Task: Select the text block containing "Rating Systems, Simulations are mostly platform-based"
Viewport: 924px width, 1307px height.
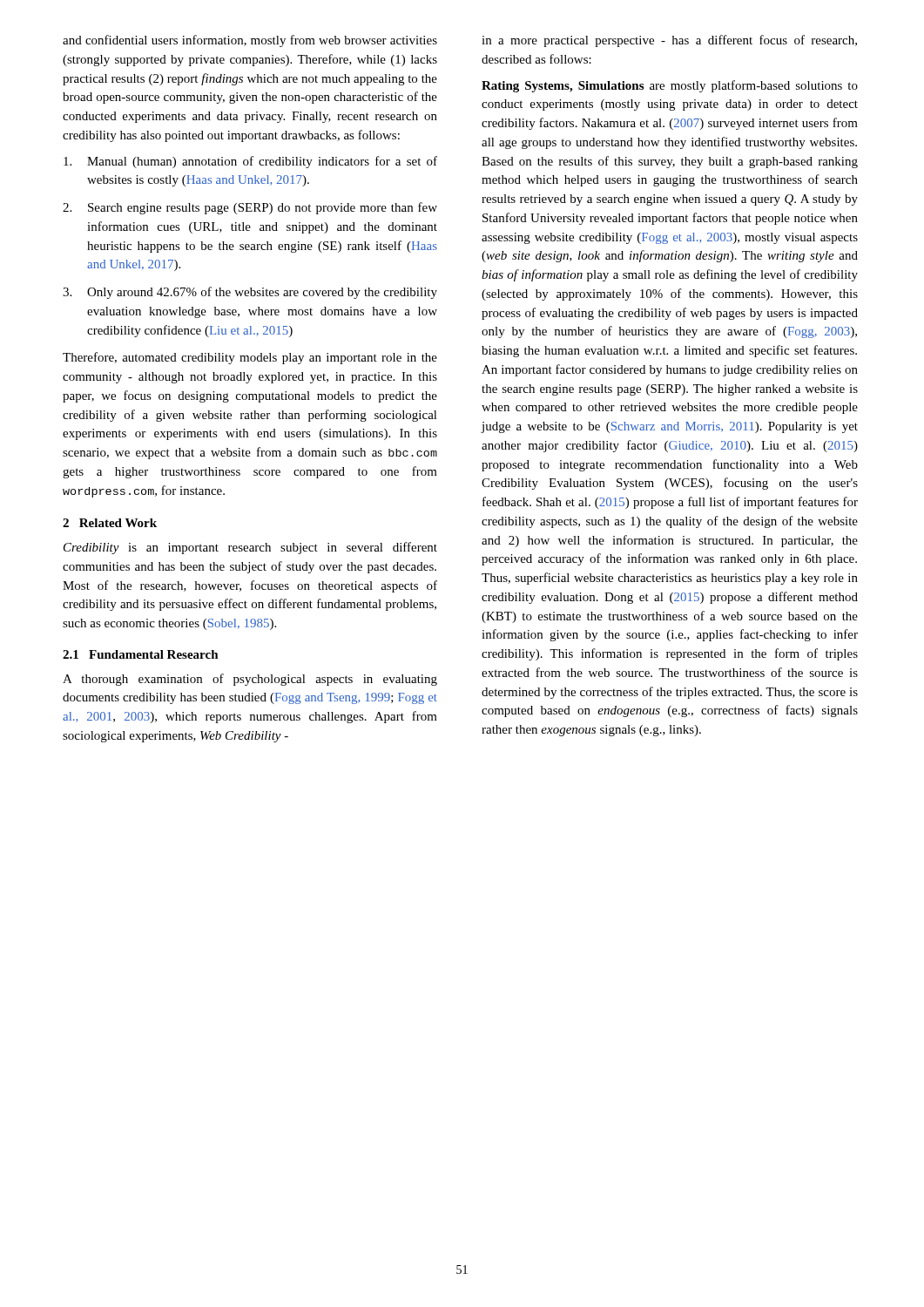Action: pyautogui.click(x=670, y=408)
